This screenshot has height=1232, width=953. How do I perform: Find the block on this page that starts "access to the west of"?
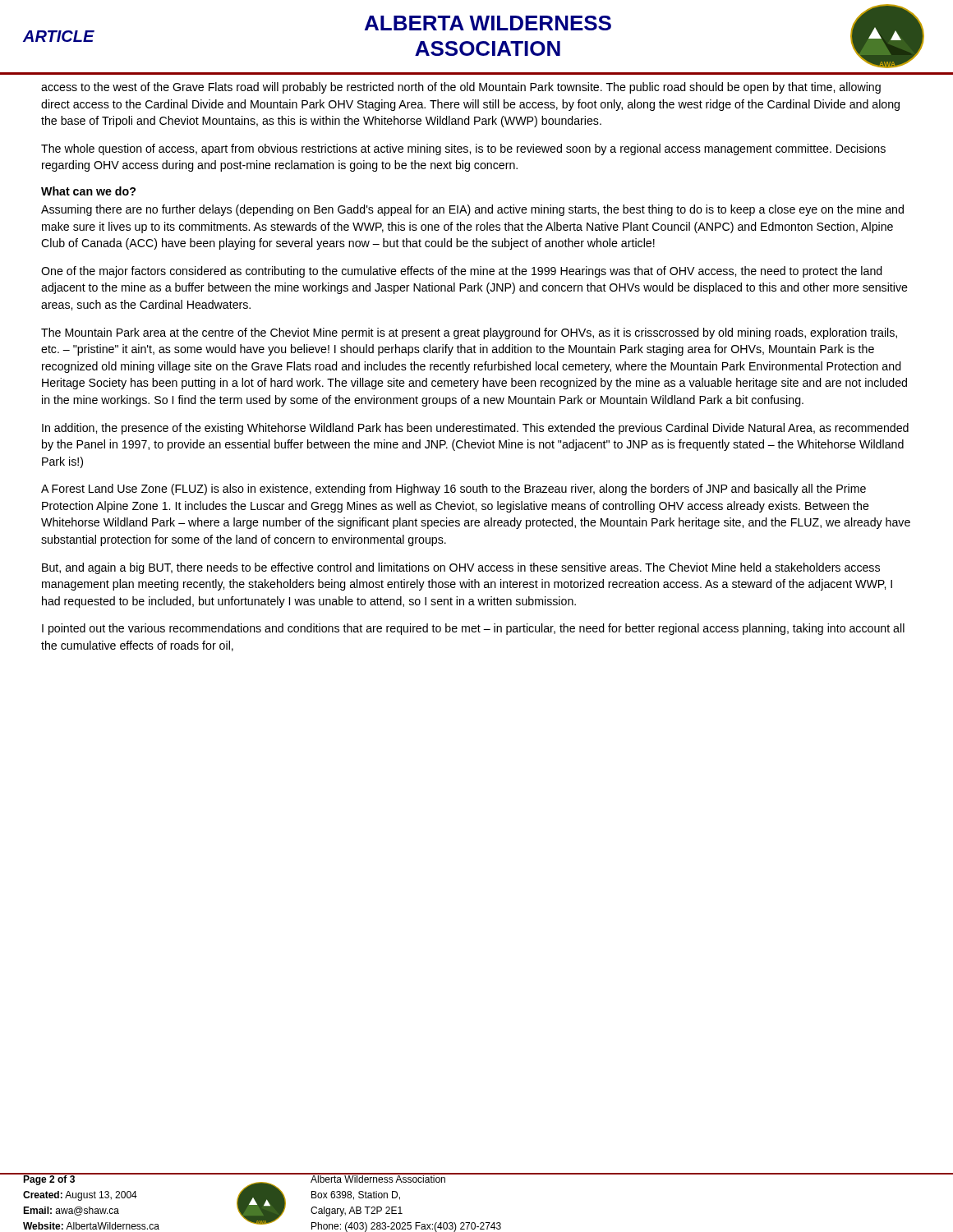pos(471,104)
